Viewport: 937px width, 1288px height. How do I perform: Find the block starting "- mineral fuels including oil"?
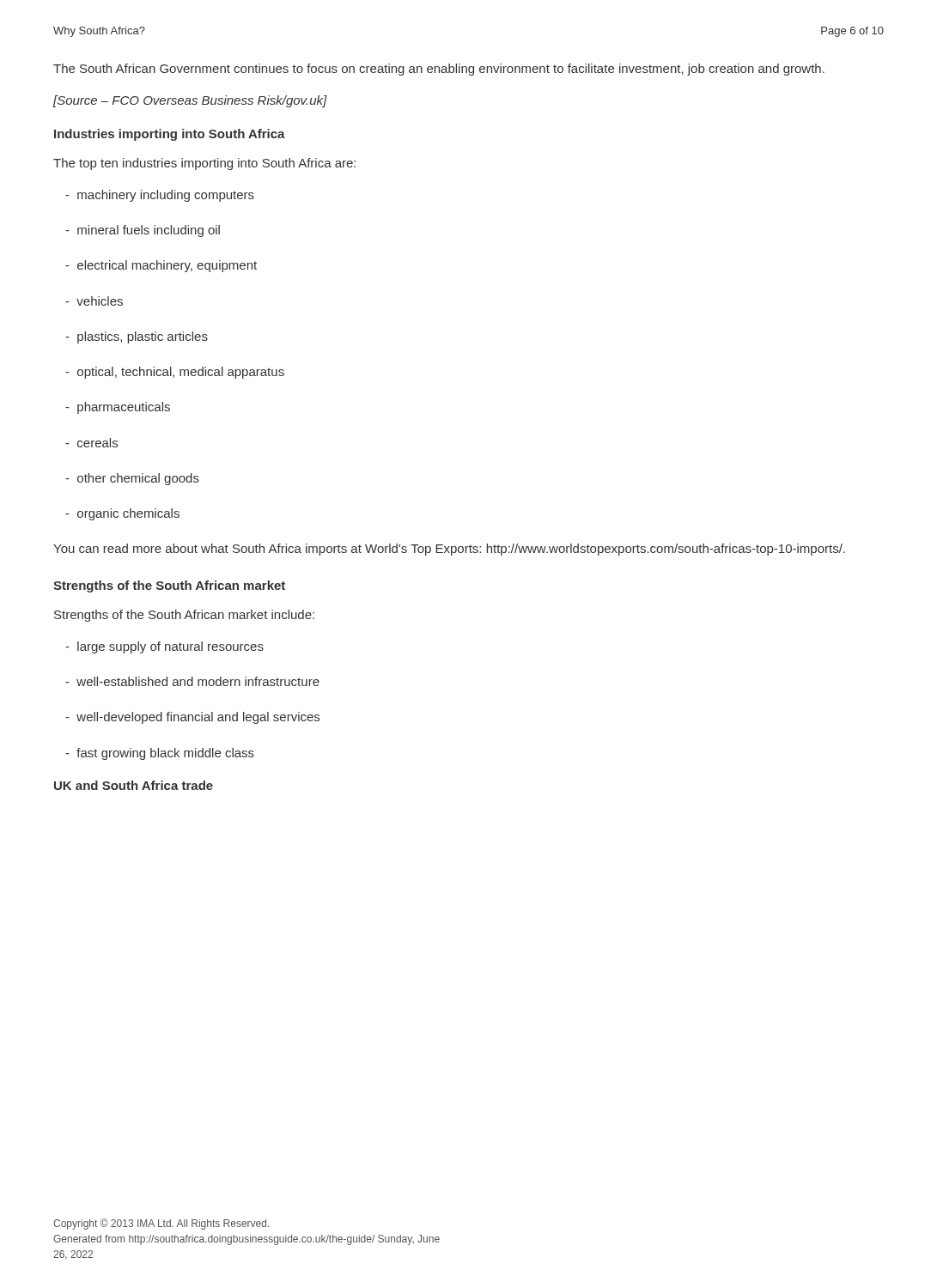coord(143,230)
